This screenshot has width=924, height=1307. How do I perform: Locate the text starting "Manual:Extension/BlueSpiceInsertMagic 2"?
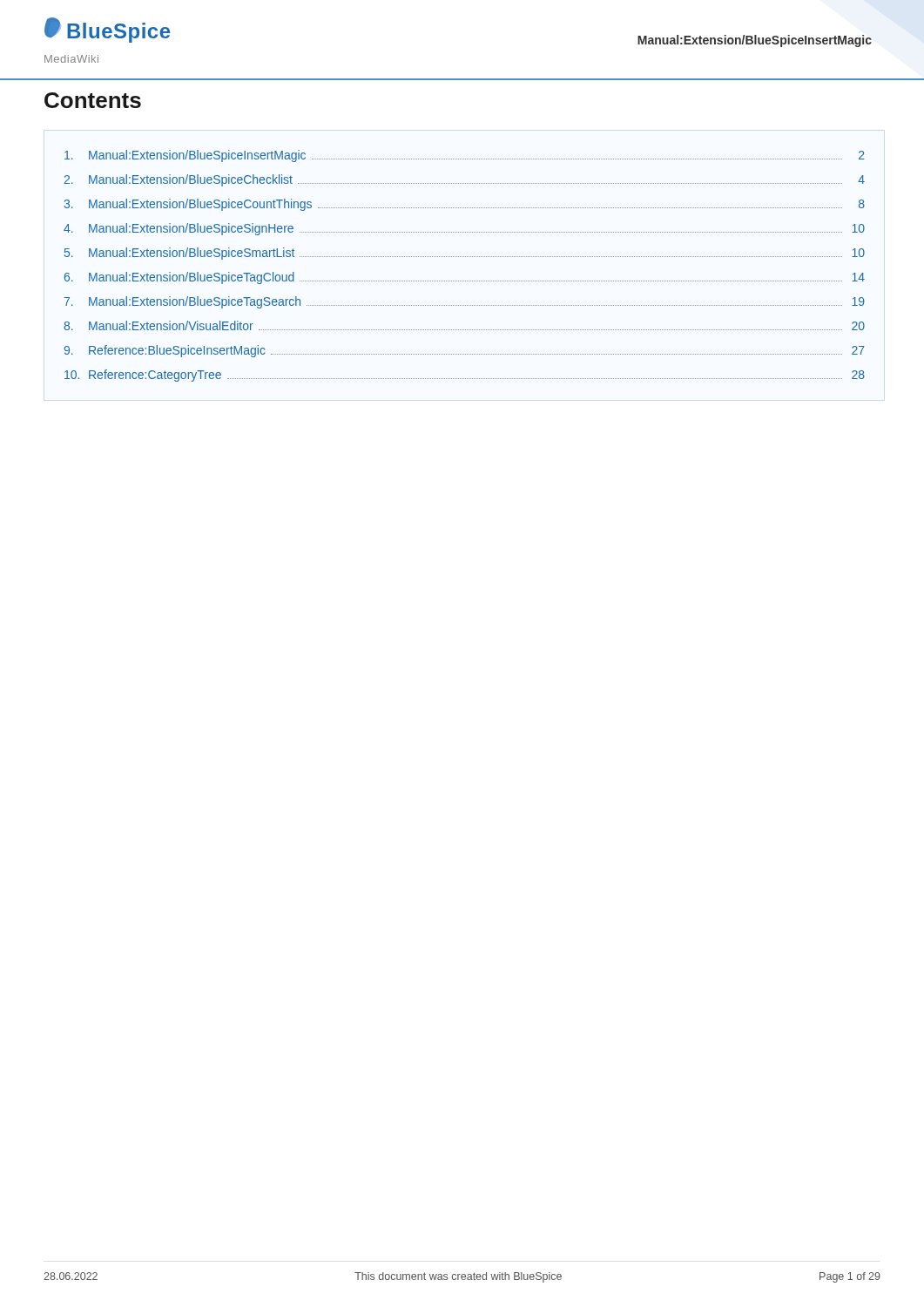pos(464,156)
